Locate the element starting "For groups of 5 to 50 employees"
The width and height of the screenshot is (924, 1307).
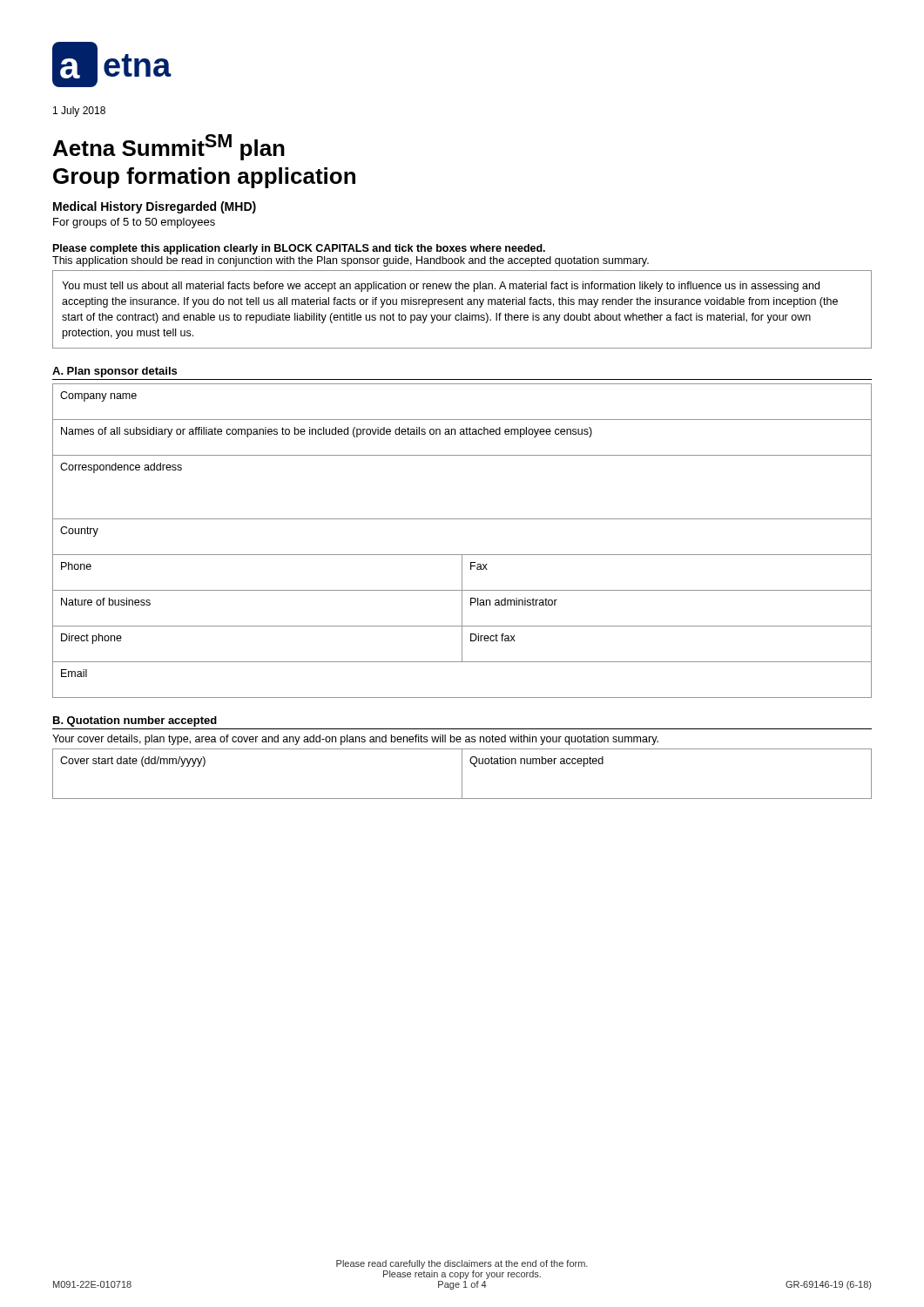coord(134,221)
